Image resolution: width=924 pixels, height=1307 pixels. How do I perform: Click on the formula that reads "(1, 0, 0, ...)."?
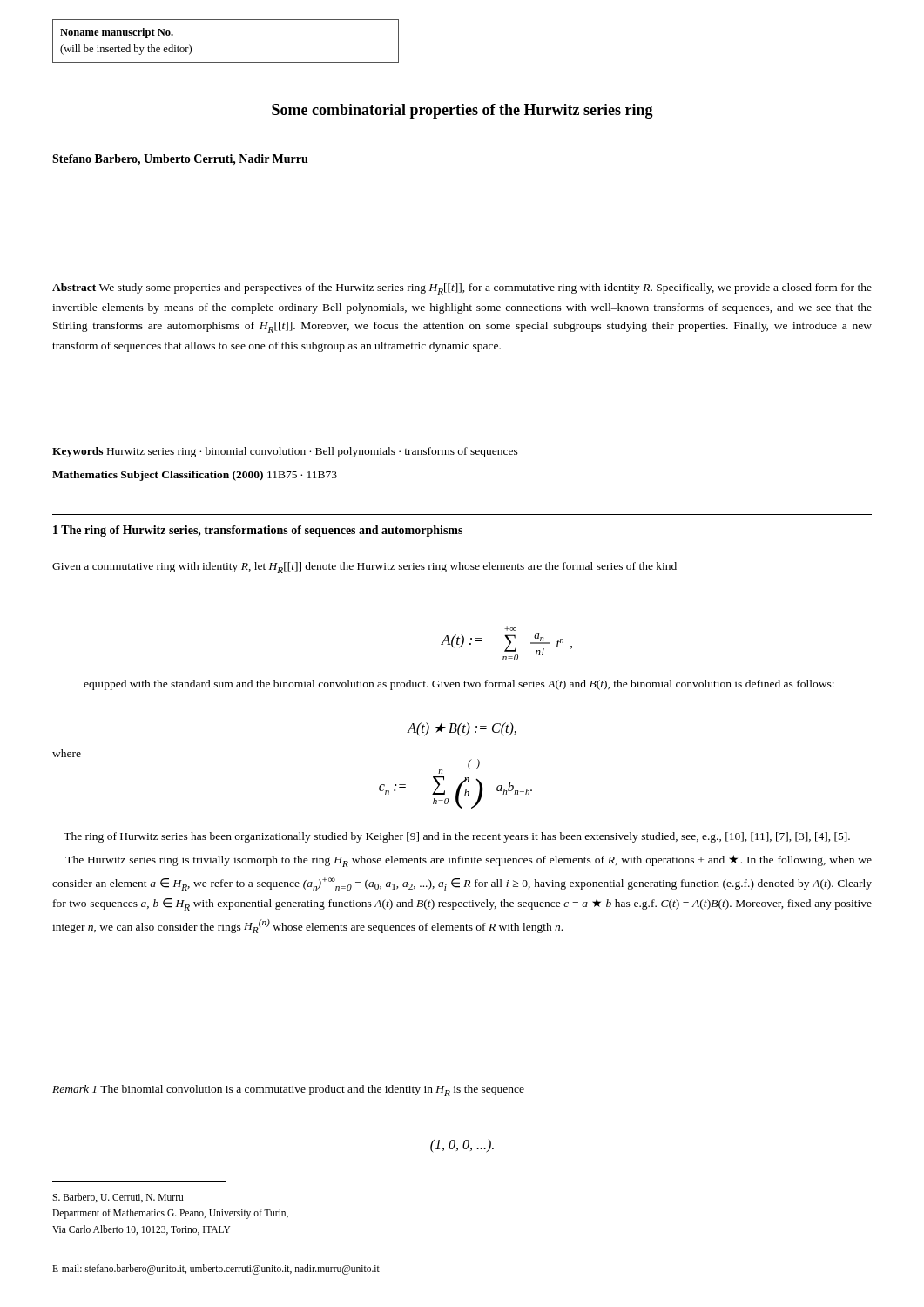click(x=462, y=1144)
